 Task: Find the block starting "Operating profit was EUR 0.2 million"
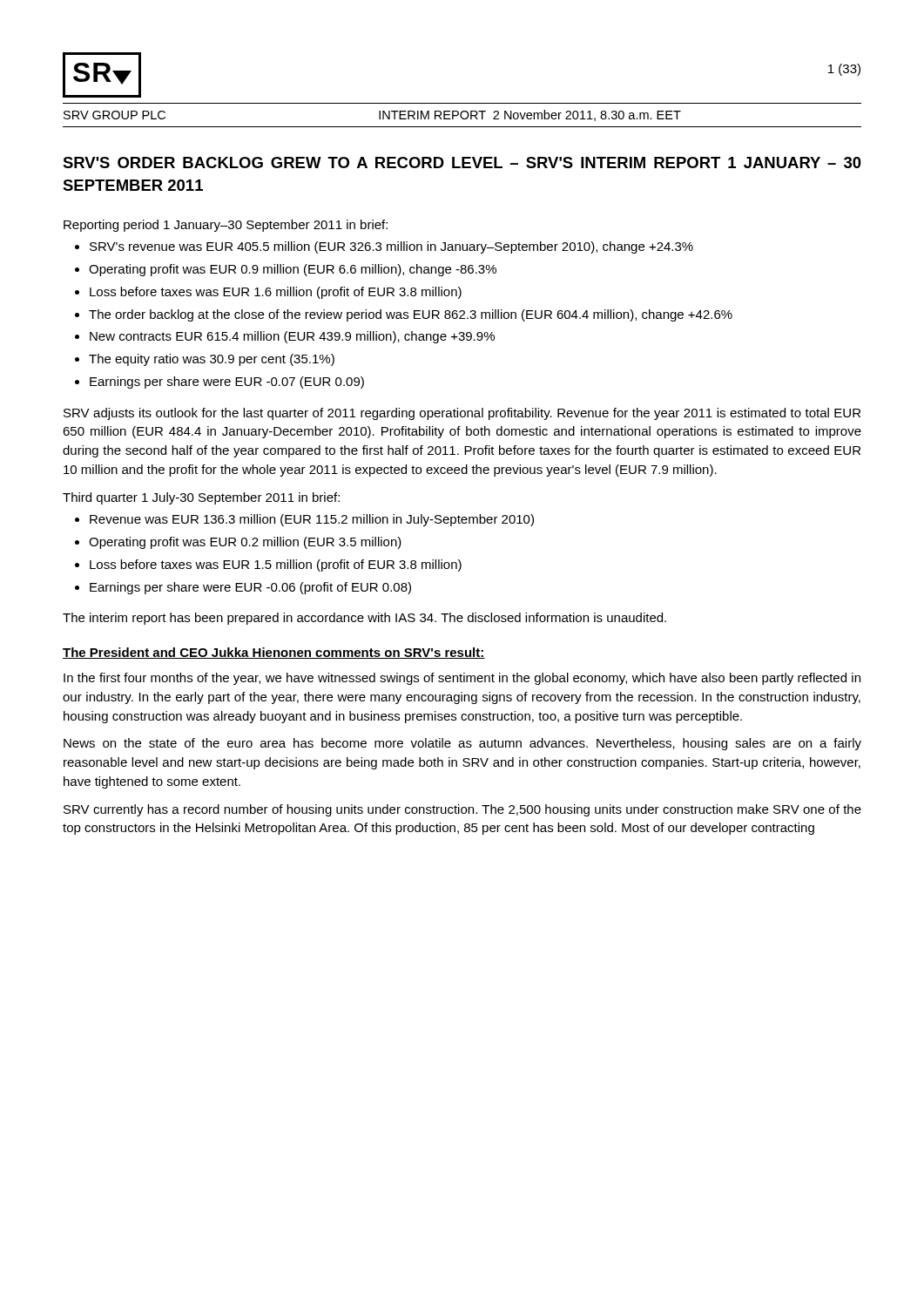click(245, 542)
